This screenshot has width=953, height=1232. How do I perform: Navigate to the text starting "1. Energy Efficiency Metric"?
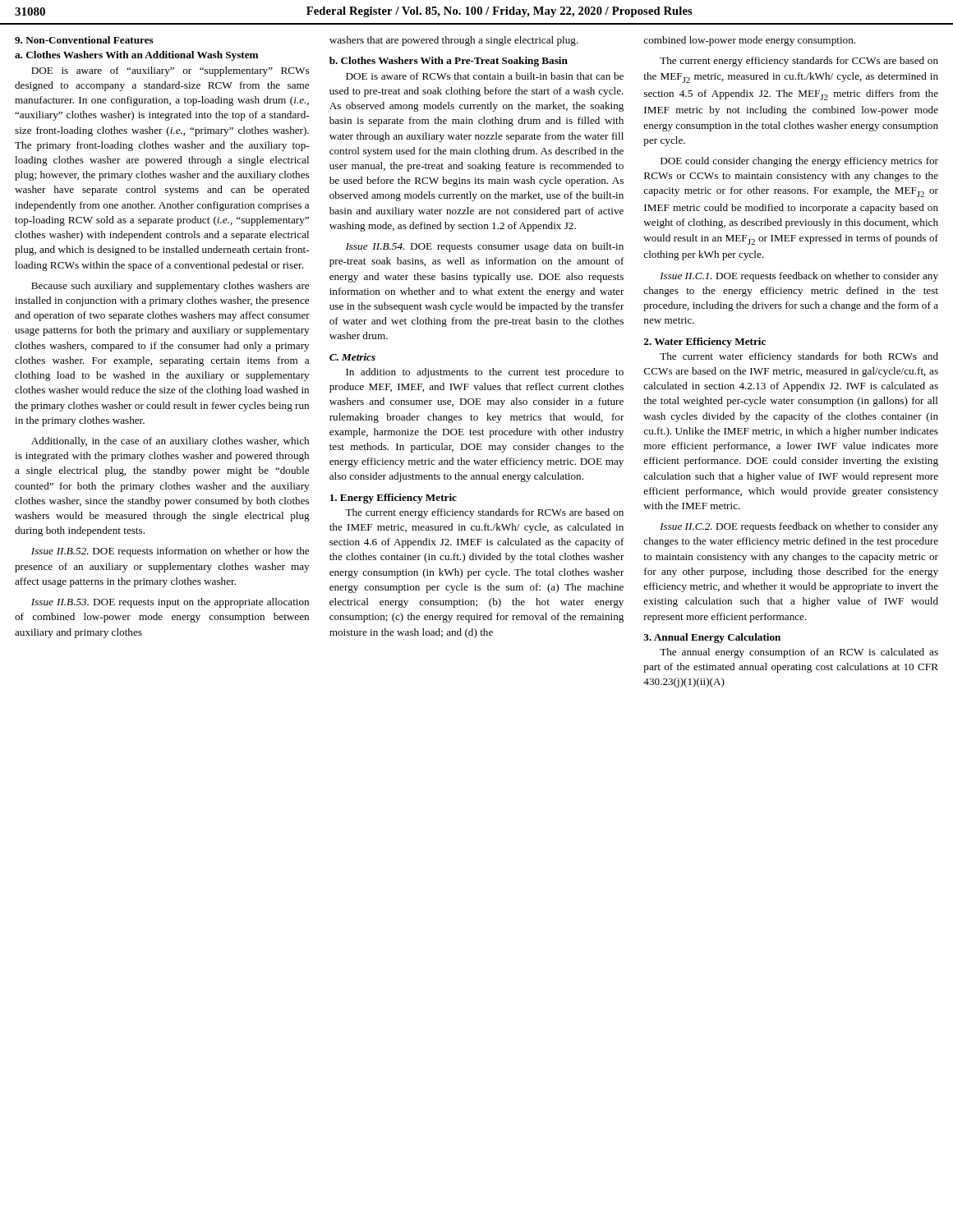[x=393, y=497]
